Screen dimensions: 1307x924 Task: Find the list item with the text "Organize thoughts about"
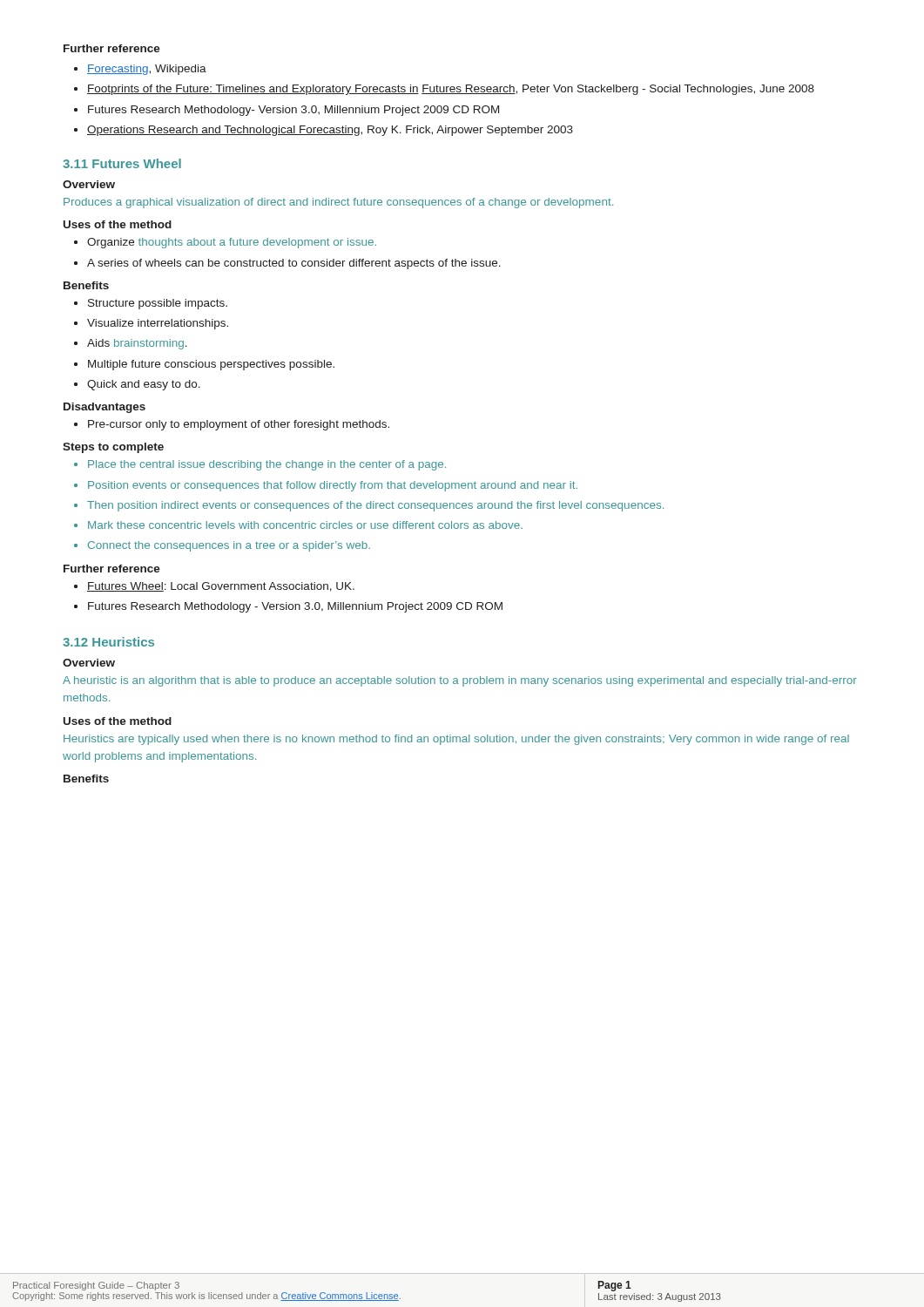pos(232,243)
